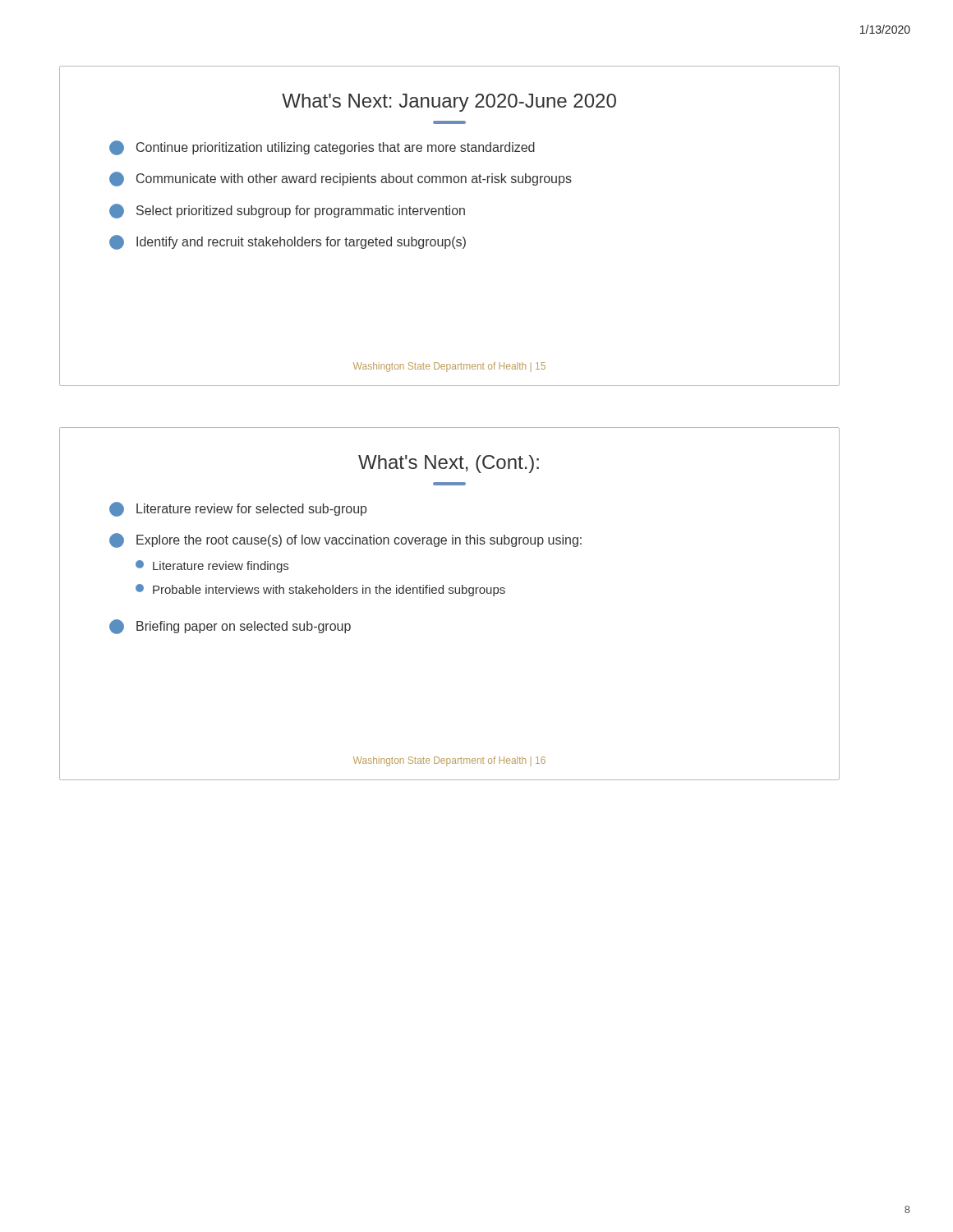Click on the list item that reads "Literature review for selected sub-group"
Image resolution: width=953 pixels, height=1232 pixels.
point(238,509)
